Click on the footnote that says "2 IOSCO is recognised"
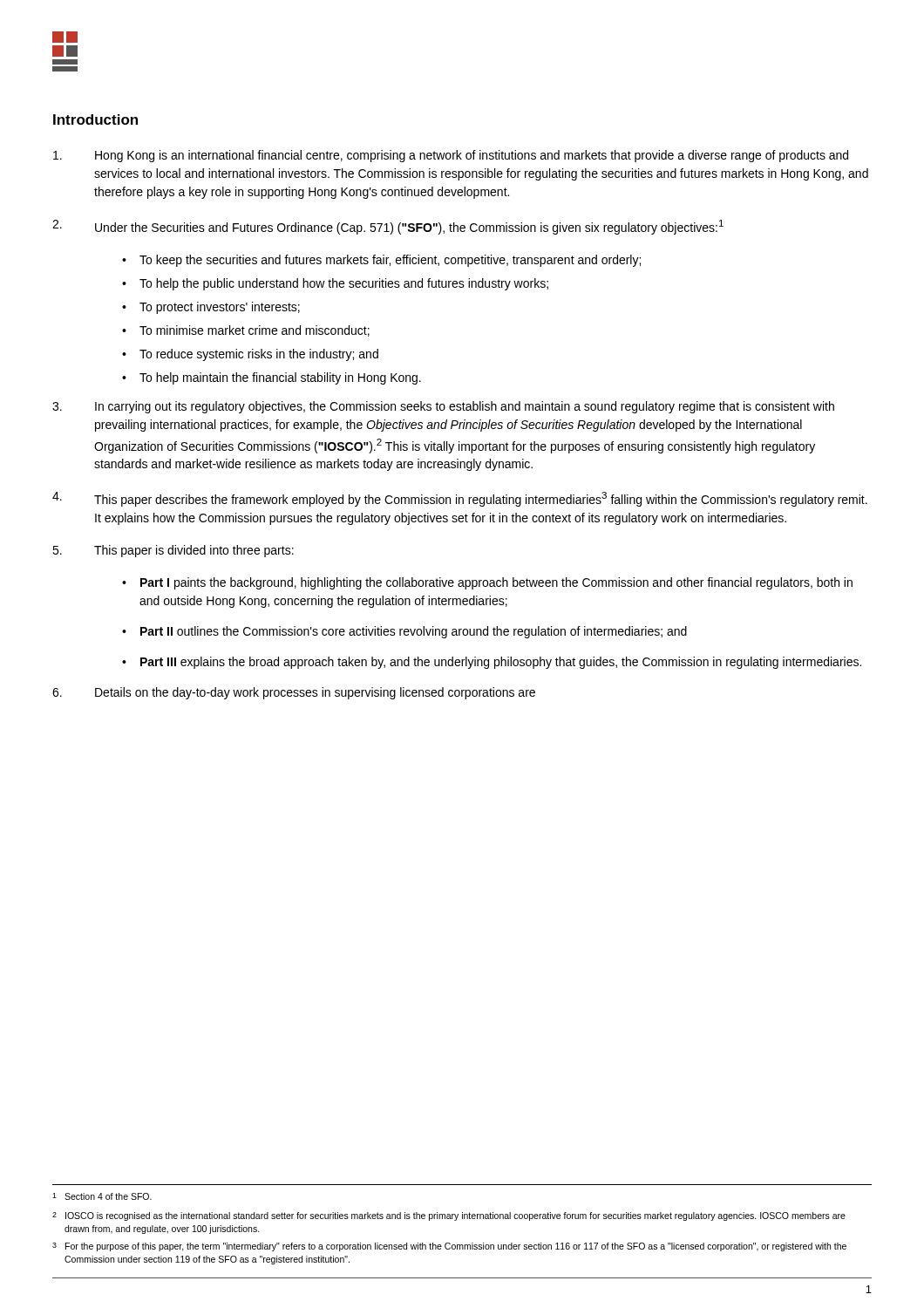 (462, 1223)
